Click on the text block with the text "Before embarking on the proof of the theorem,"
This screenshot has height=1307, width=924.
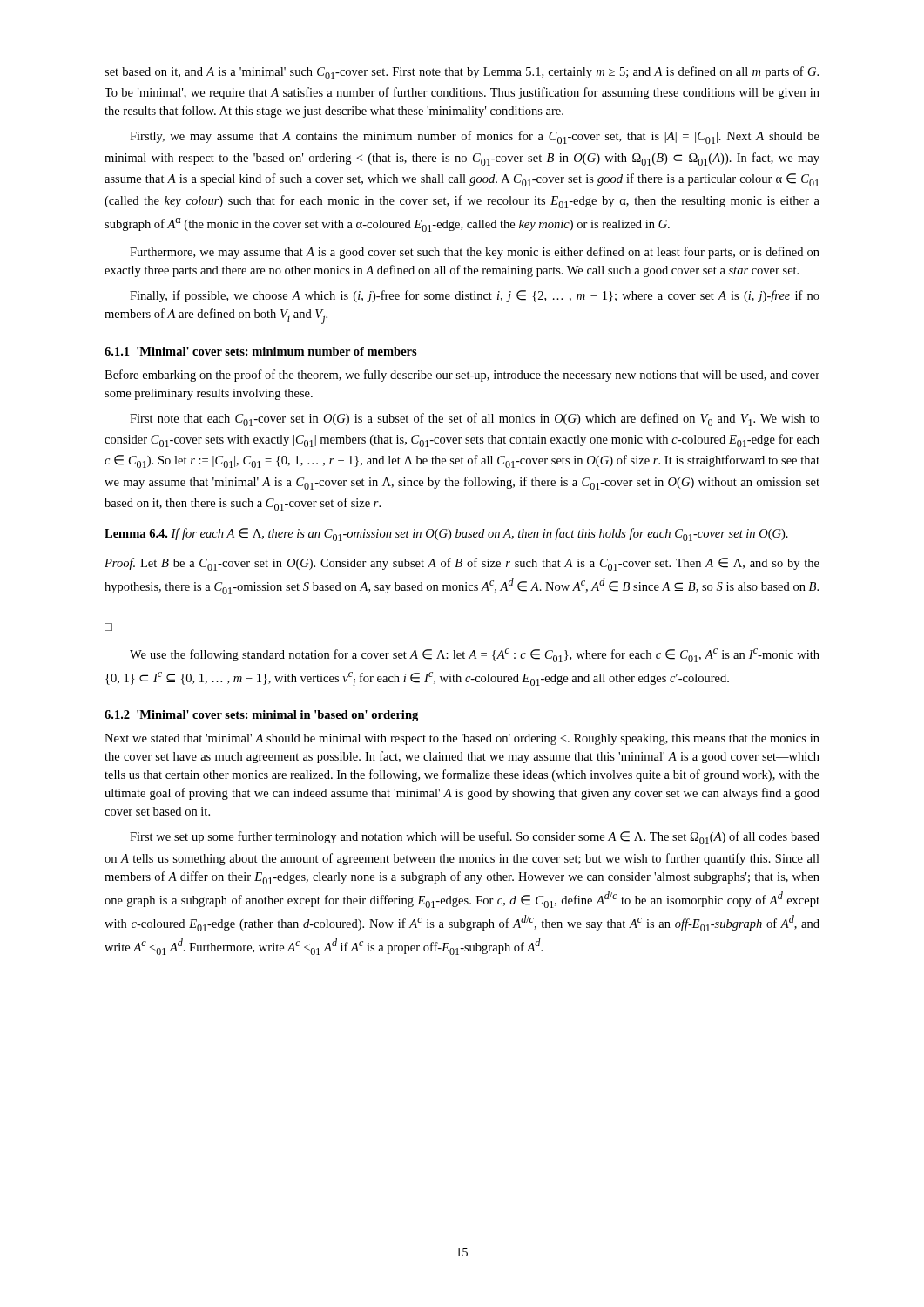(462, 384)
